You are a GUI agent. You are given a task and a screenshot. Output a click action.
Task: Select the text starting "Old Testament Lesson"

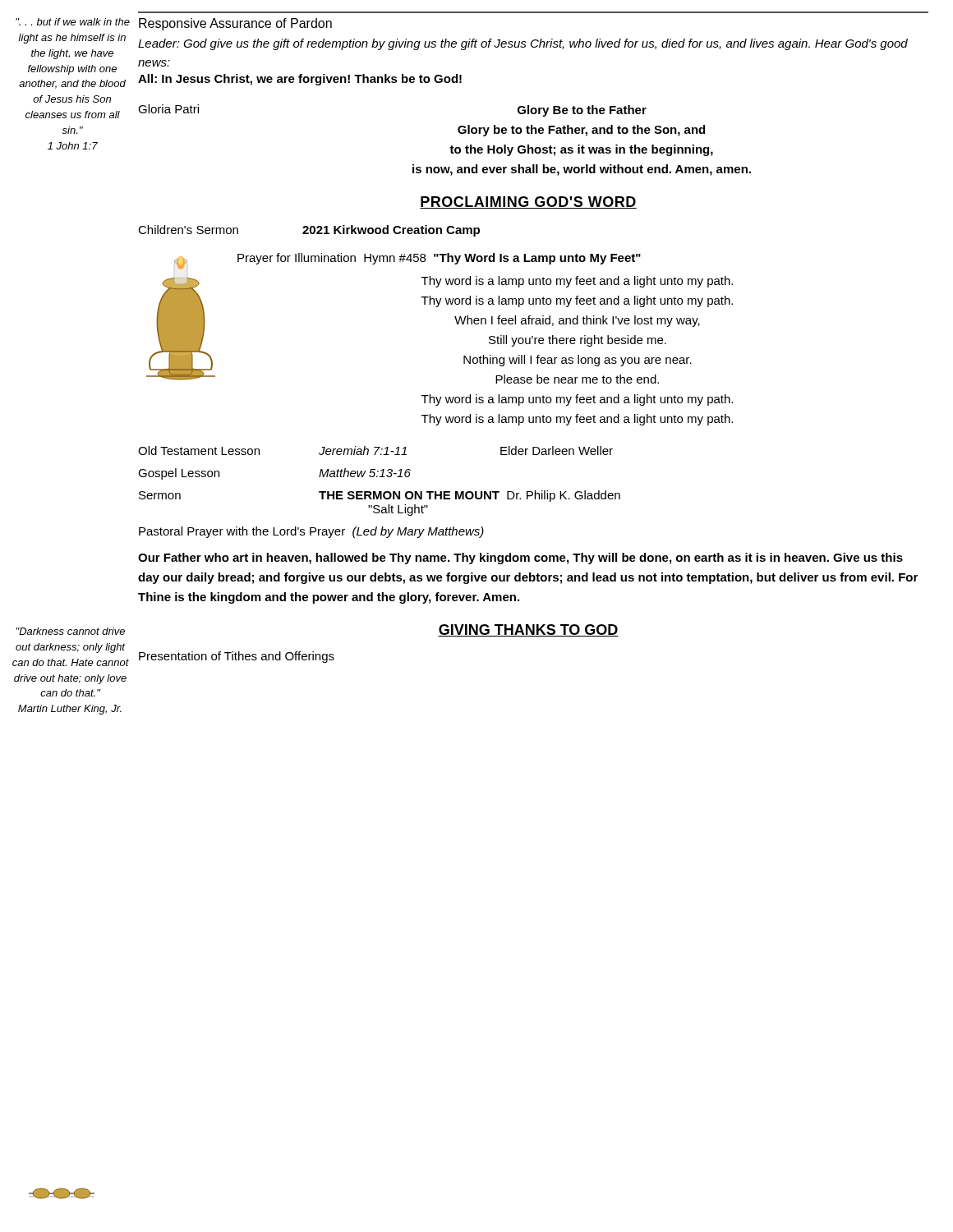click(x=375, y=450)
